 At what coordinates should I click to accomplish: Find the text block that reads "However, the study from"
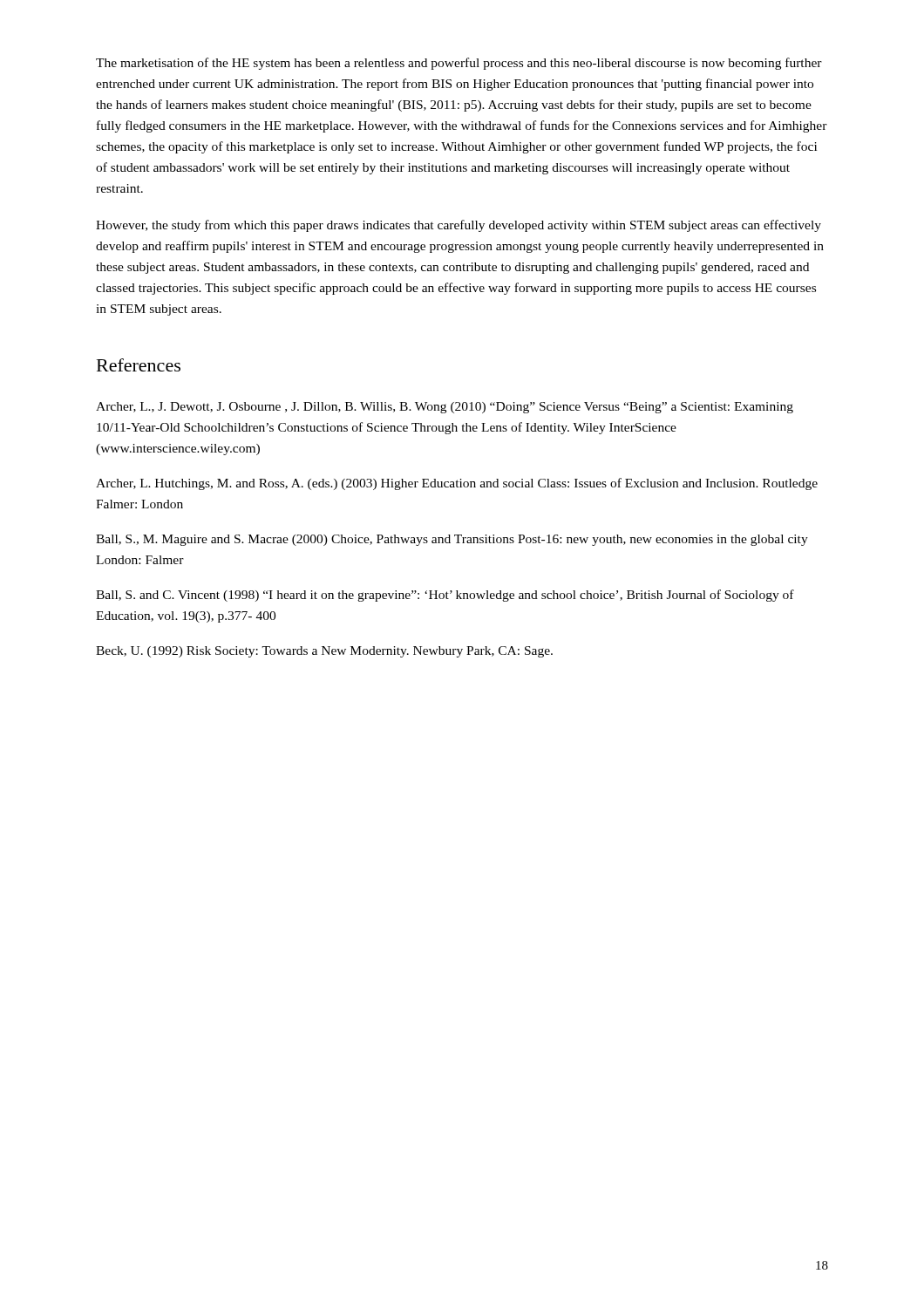462,267
